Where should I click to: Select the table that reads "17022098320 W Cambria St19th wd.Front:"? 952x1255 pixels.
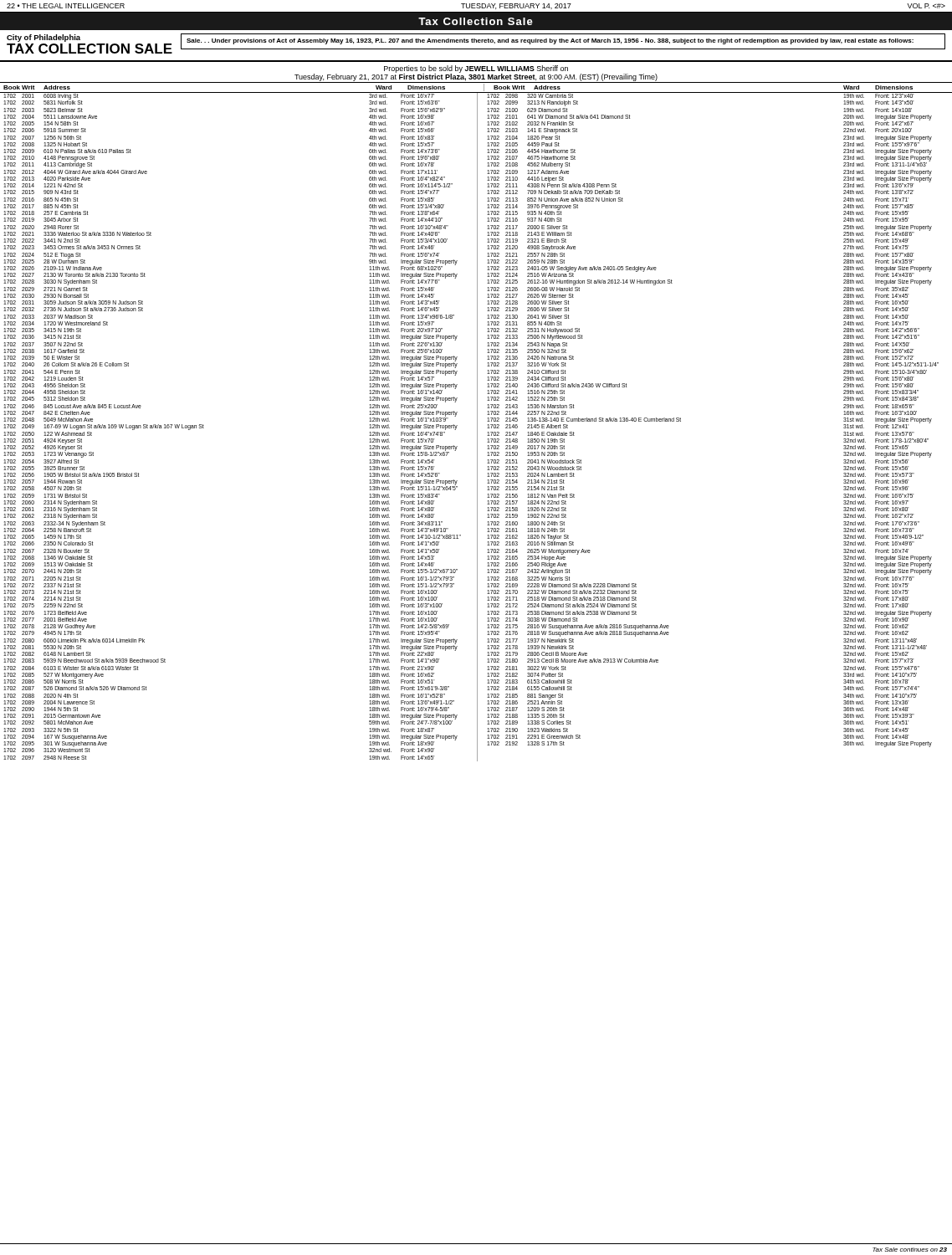(x=717, y=427)
